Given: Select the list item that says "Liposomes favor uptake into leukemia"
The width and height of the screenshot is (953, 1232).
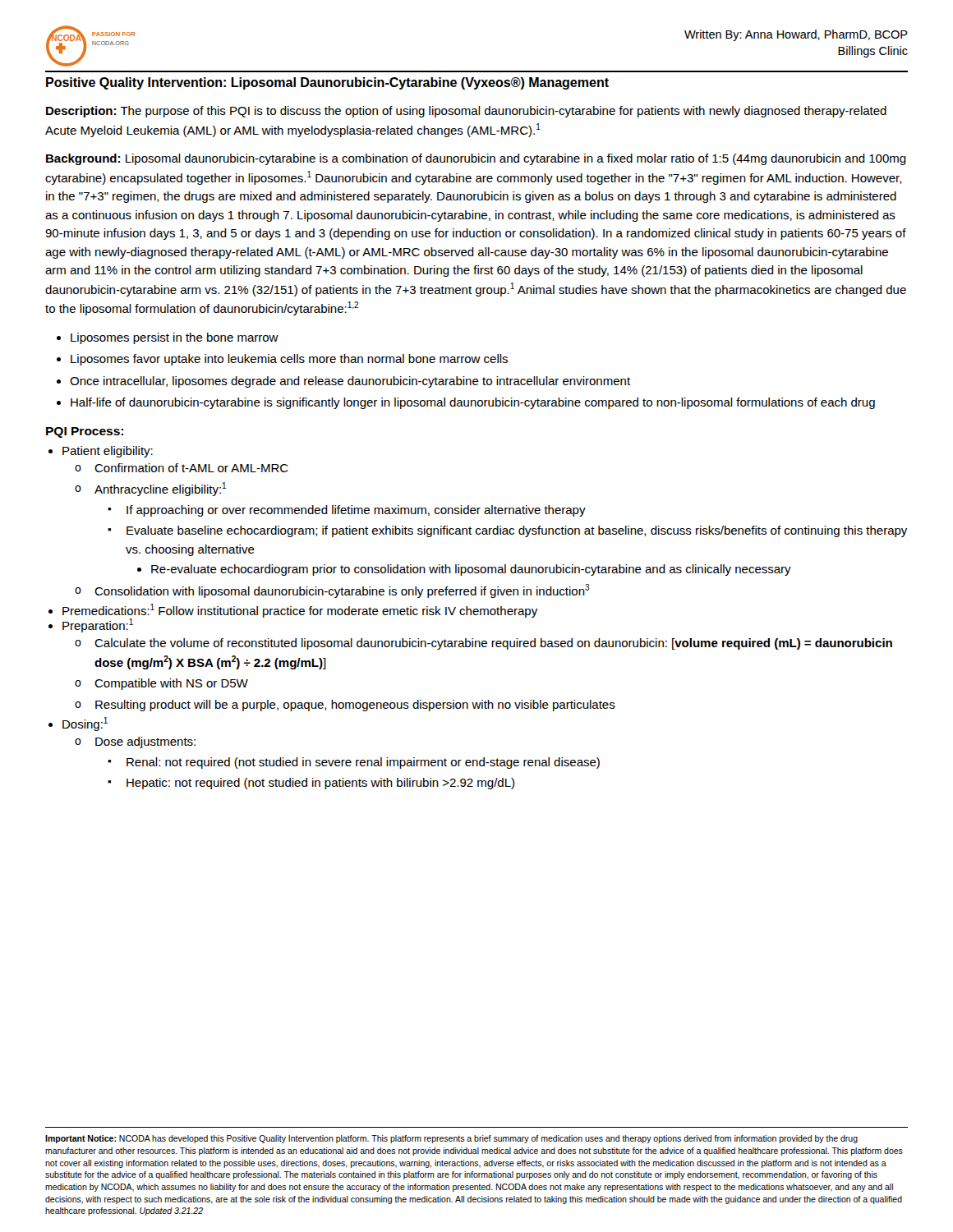Looking at the screenshot, I should tap(489, 359).
